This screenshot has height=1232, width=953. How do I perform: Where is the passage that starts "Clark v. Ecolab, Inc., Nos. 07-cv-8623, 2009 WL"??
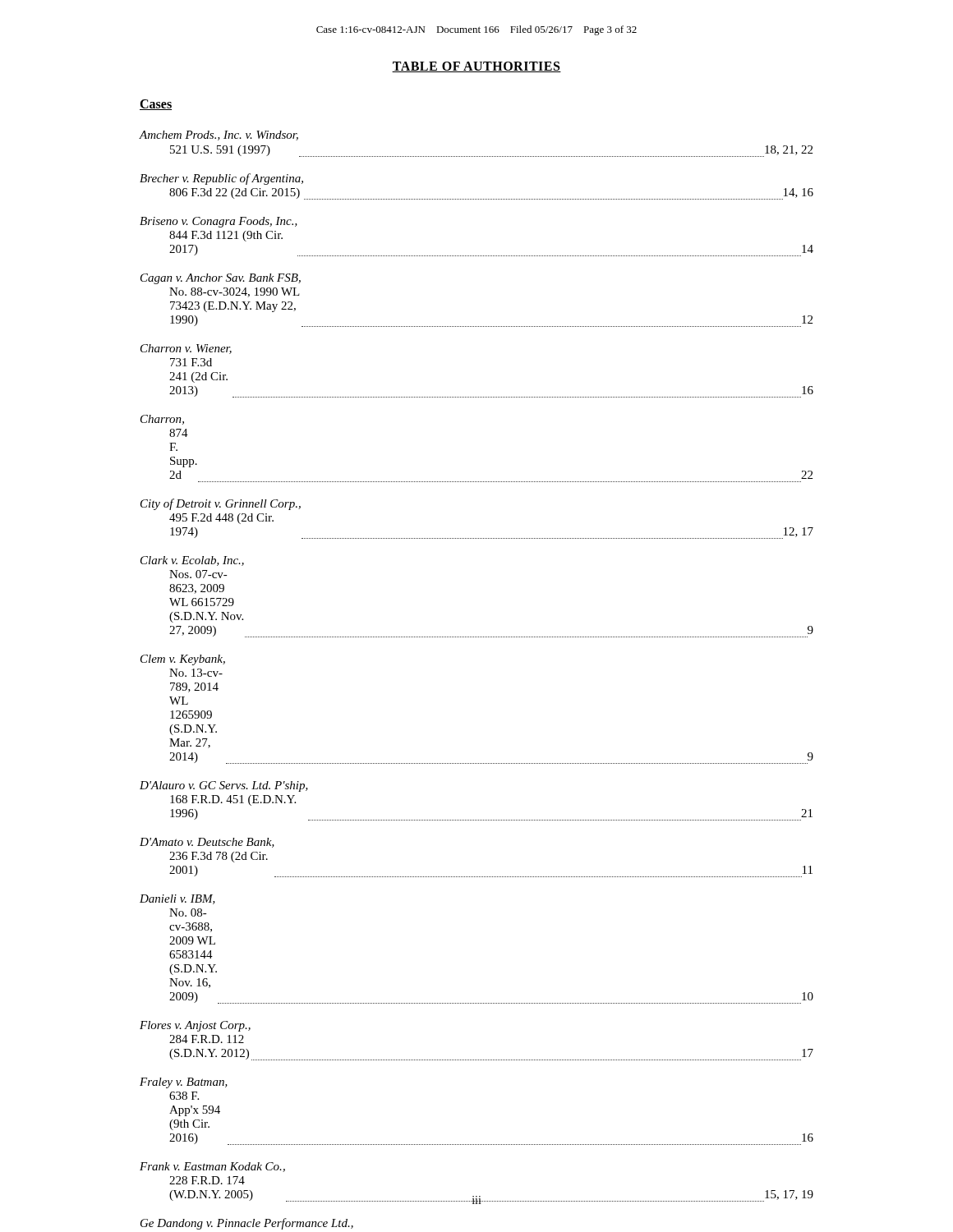click(192, 561)
